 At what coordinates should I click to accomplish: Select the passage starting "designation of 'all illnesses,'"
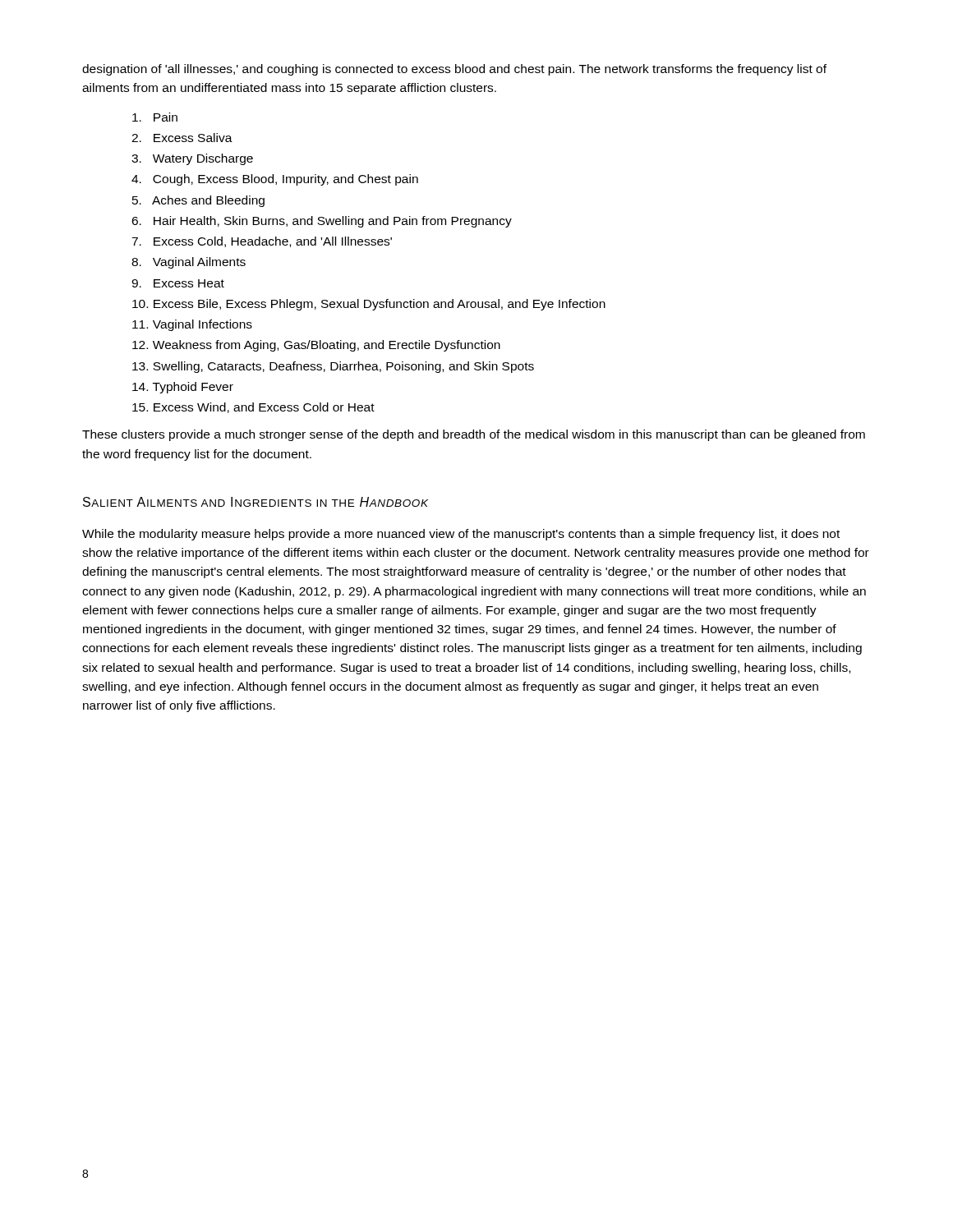[454, 78]
